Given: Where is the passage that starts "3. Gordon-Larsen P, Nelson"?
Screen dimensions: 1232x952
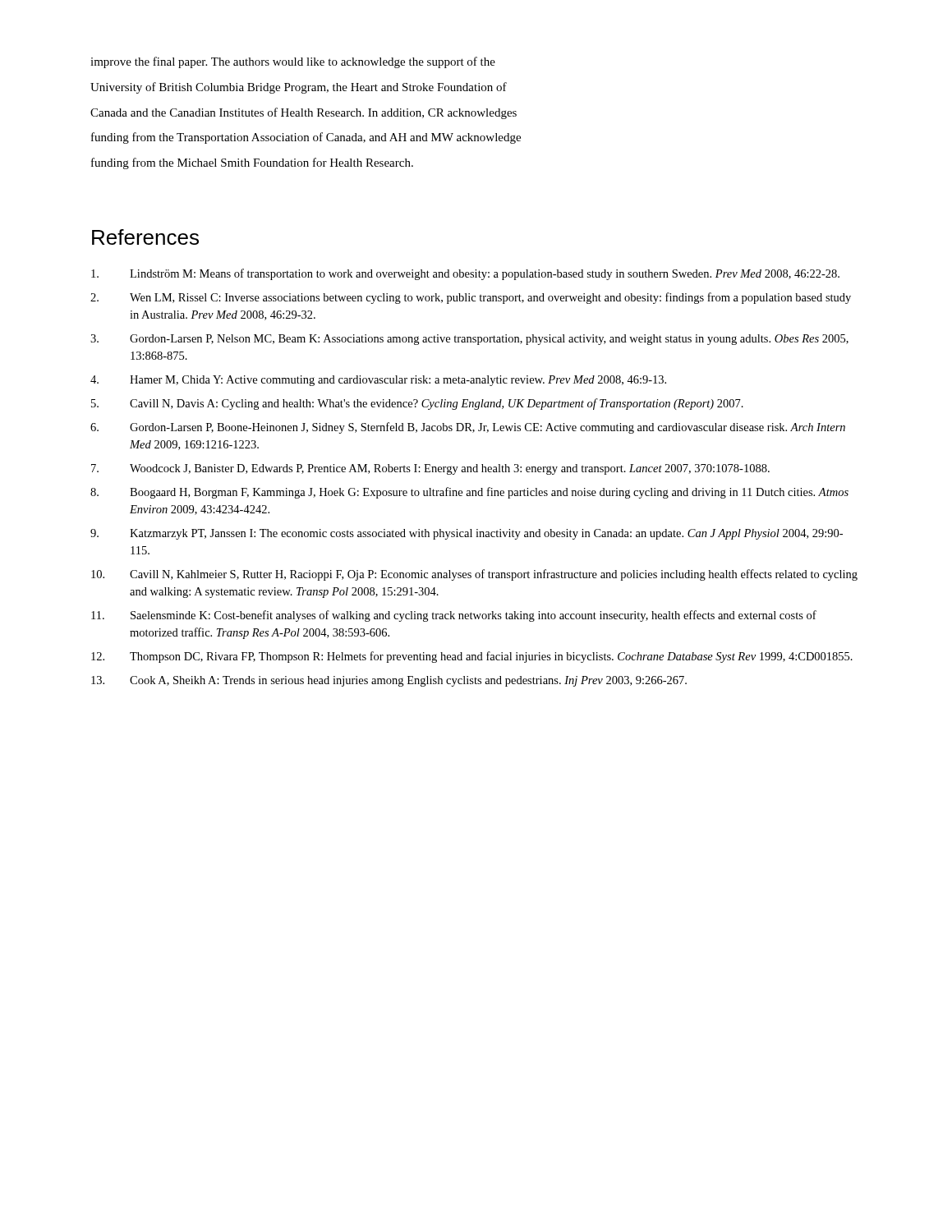Looking at the screenshot, I should [476, 347].
